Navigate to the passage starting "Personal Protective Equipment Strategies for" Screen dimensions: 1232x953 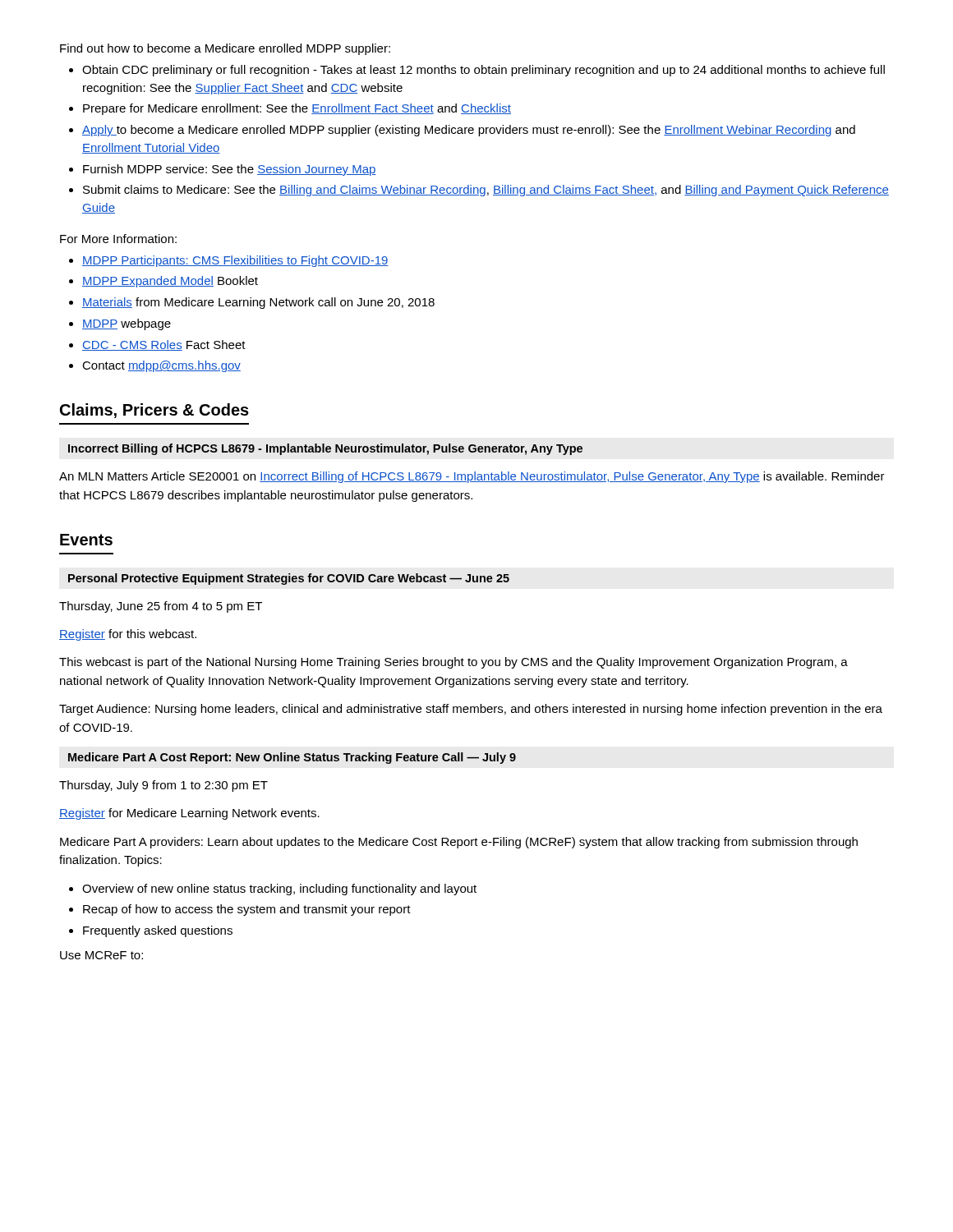tap(476, 578)
